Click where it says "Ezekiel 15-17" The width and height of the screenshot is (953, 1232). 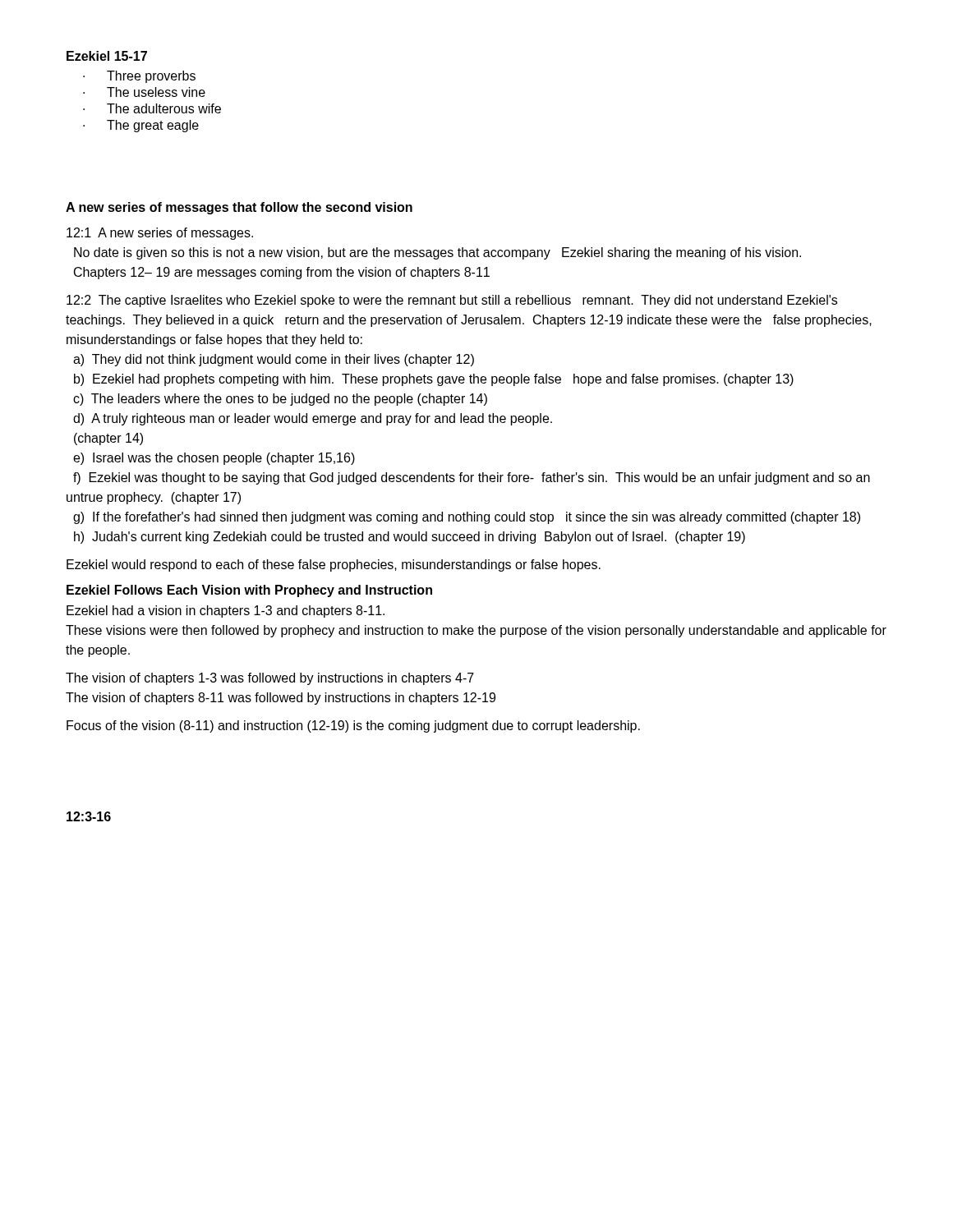(107, 56)
